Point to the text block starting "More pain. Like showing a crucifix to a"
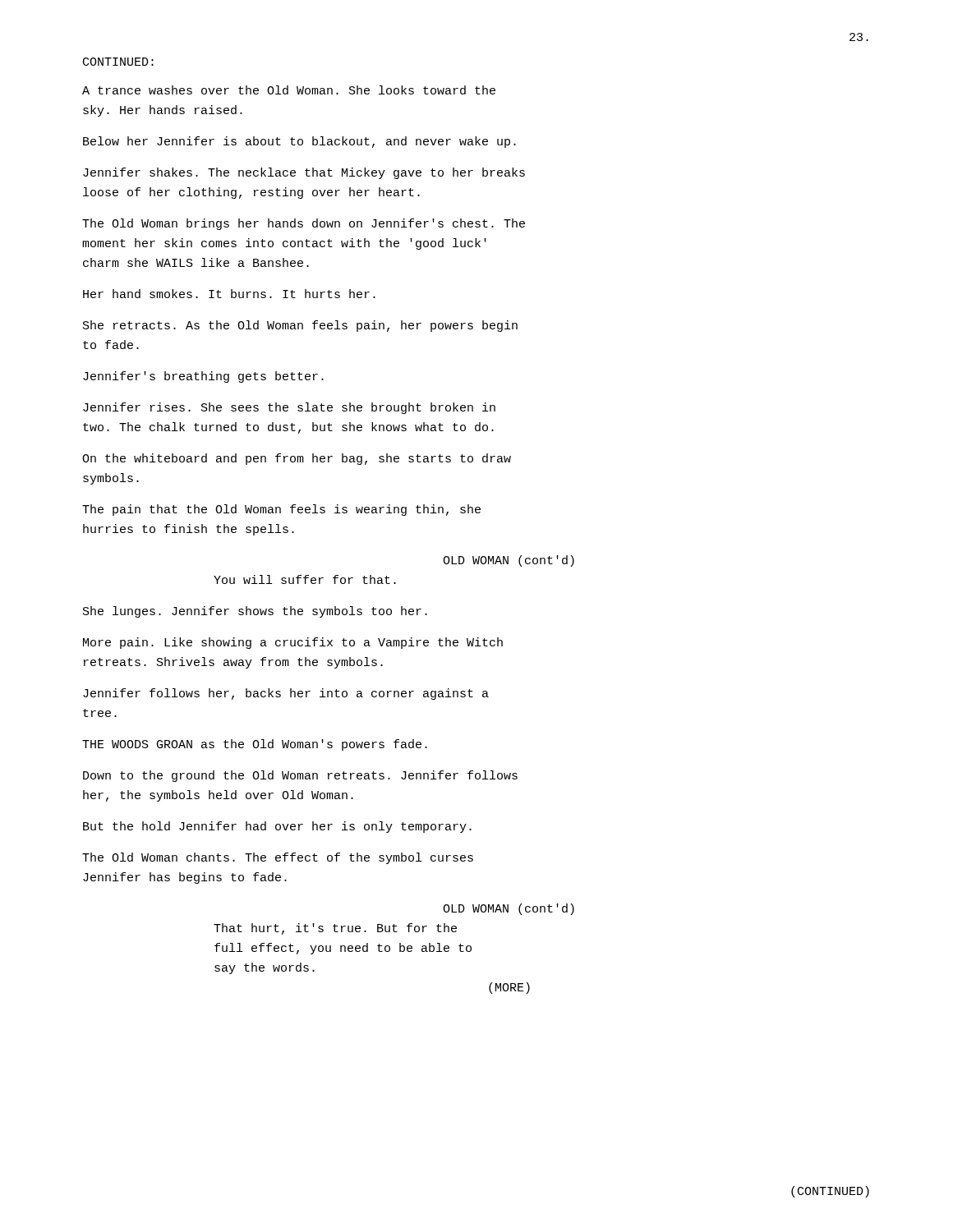Viewport: 953px width, 1232px height. pyautogui.click(x=293, y=653)
